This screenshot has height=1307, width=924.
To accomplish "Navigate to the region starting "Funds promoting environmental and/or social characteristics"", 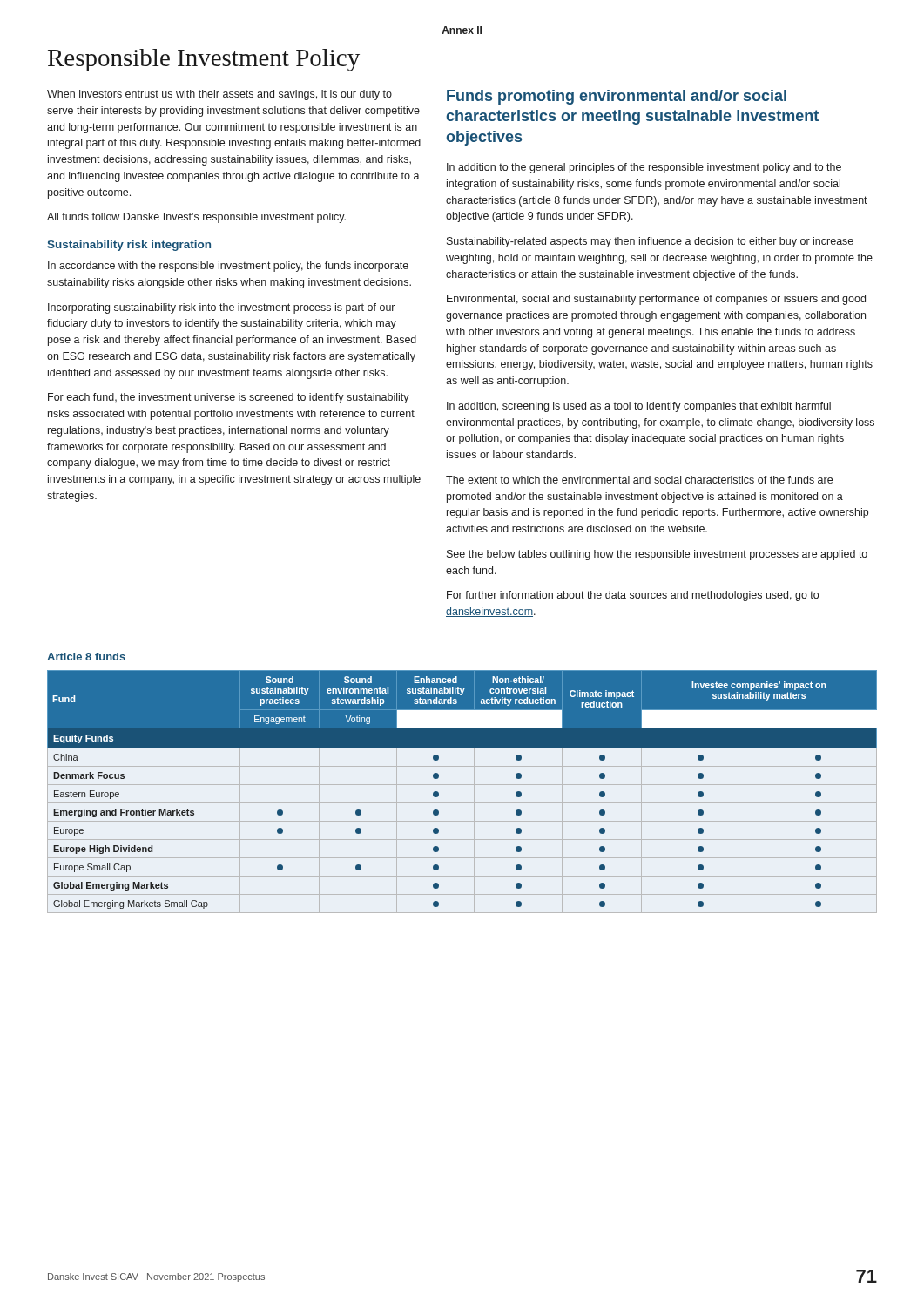I will pos(632,116).
